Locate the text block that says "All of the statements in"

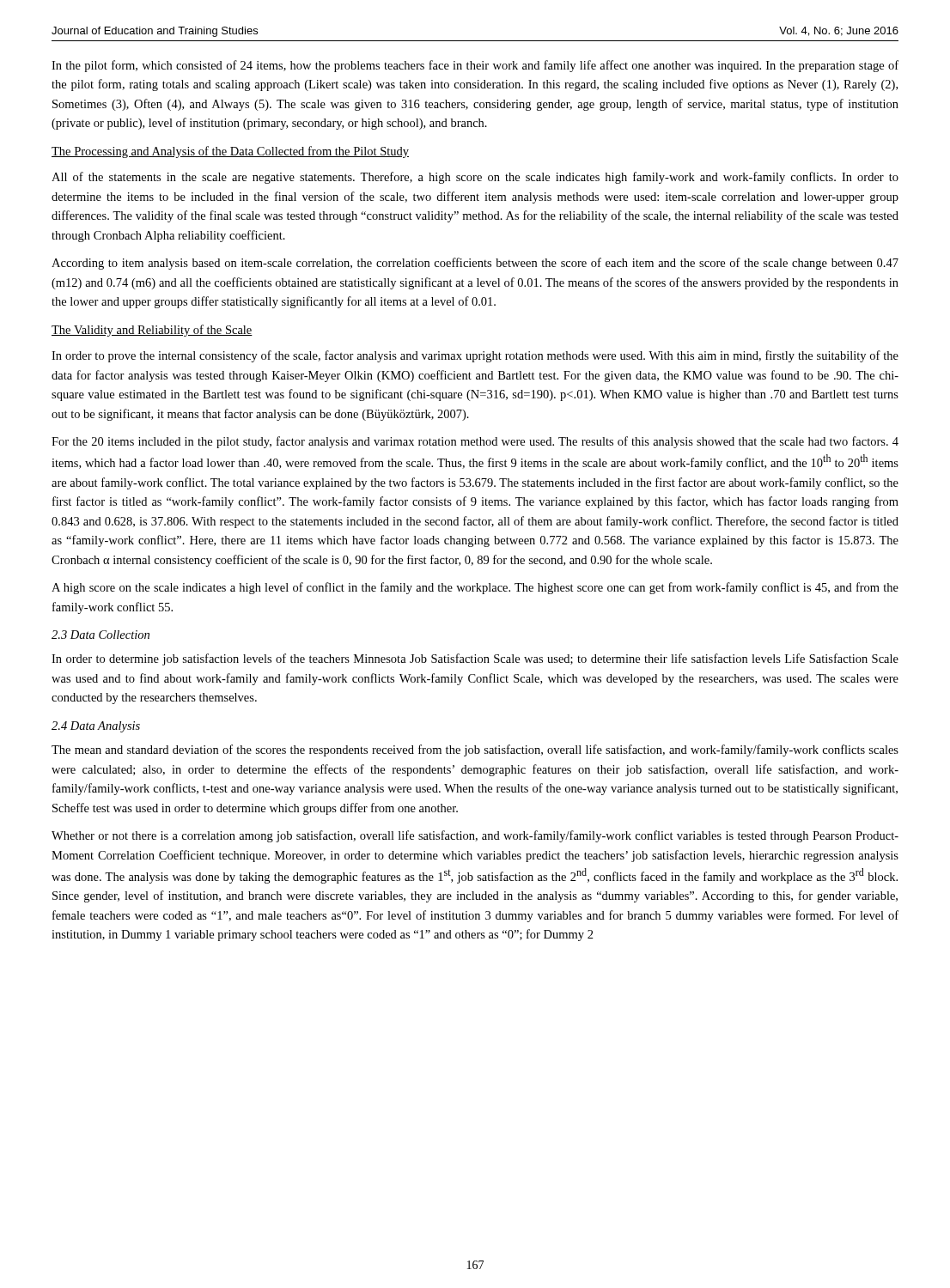[x=475, y=206]
